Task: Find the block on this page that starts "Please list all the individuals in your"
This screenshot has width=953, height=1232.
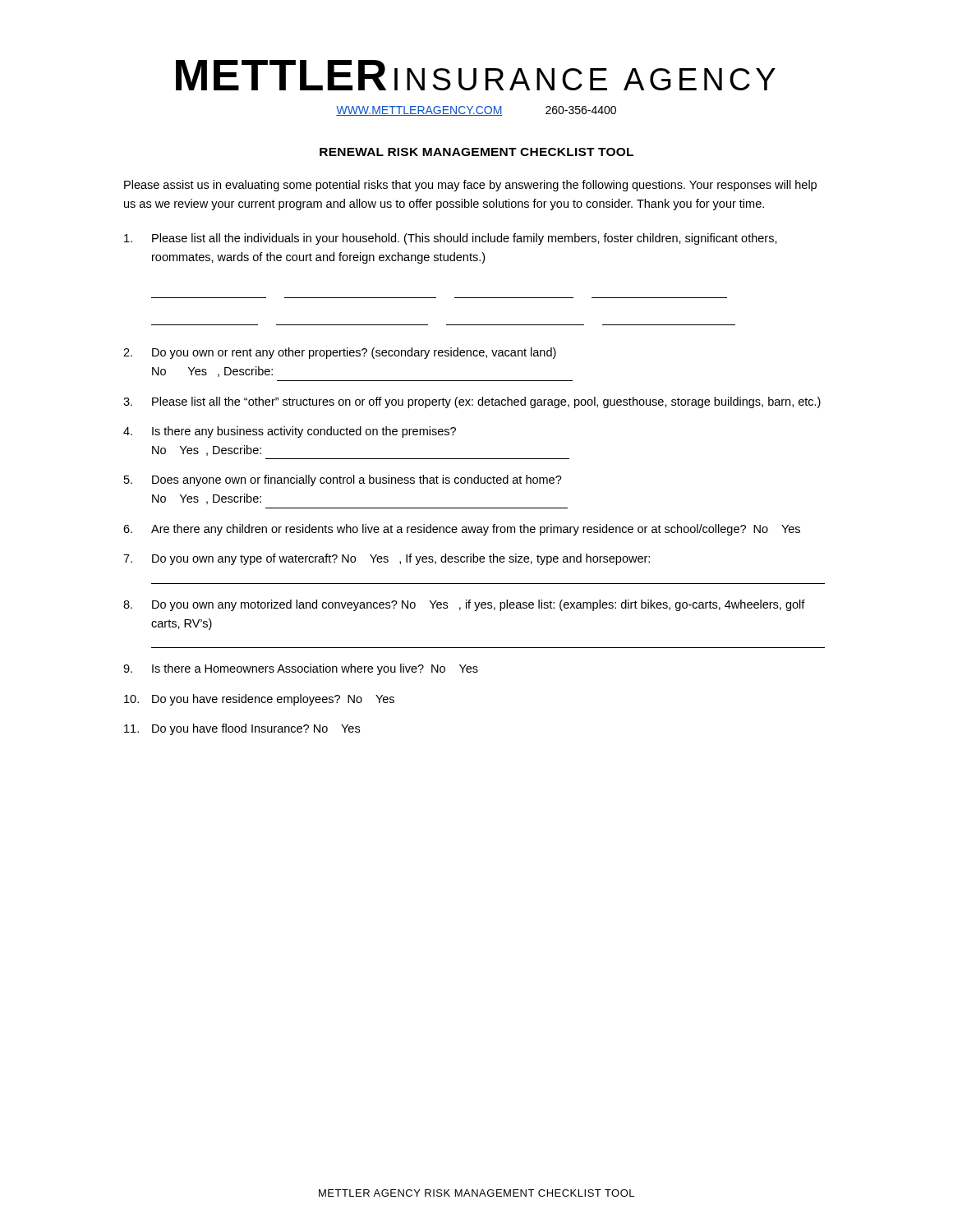Action: pyautogui.click(x=476, y=248)
